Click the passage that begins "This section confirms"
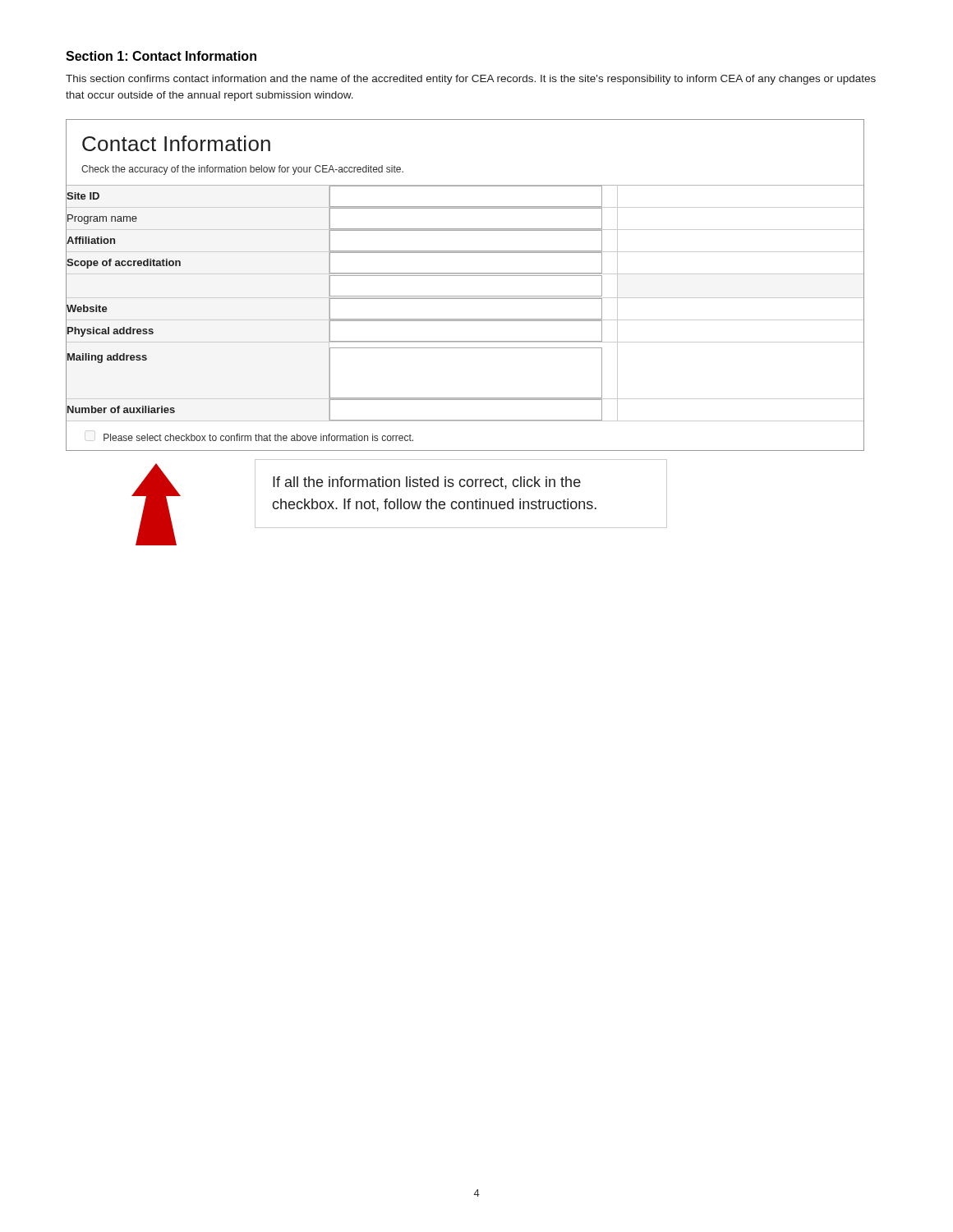 (471, 87)
